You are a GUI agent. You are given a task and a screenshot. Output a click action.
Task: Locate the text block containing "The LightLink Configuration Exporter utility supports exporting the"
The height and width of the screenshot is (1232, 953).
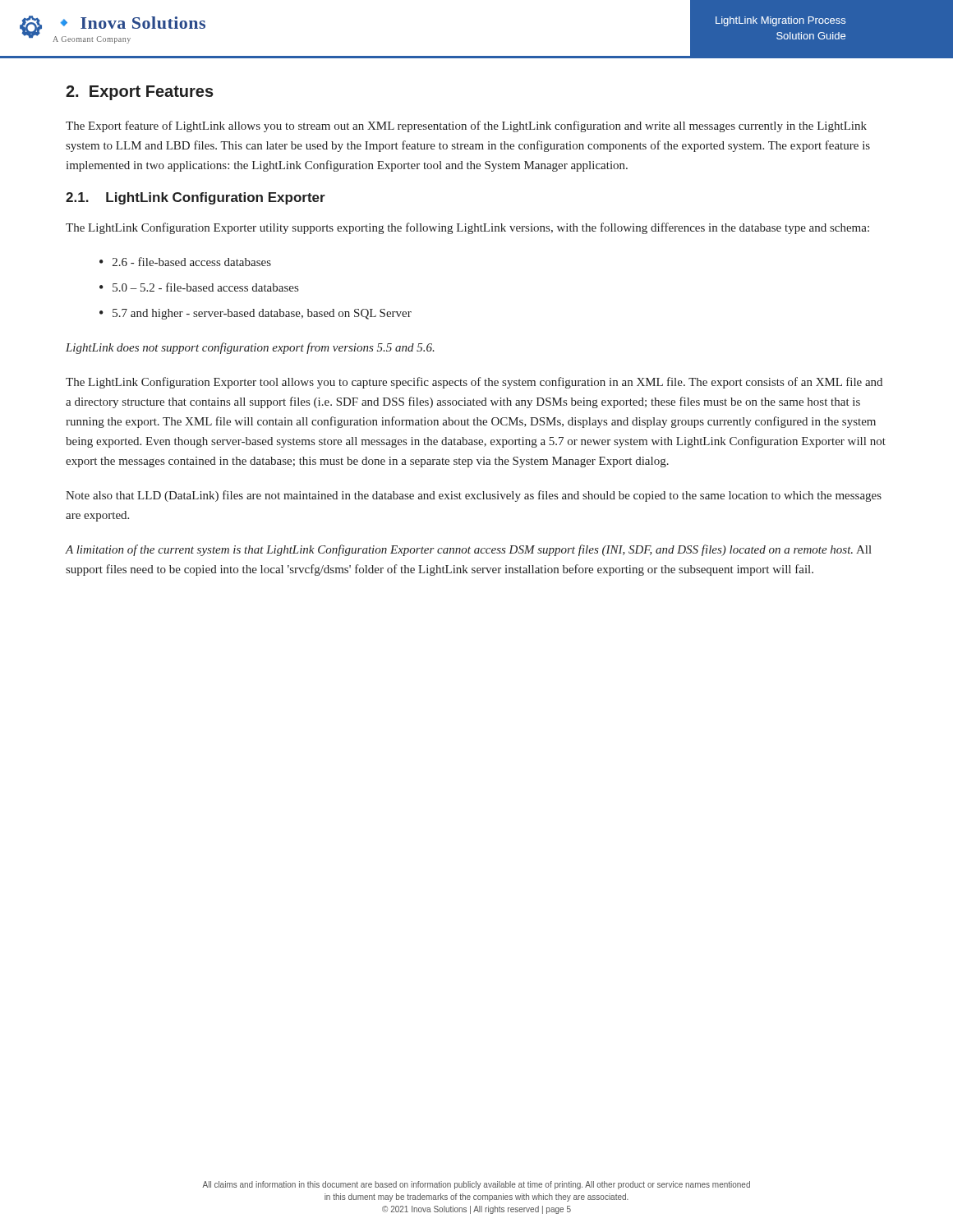[x=468, y=227]
